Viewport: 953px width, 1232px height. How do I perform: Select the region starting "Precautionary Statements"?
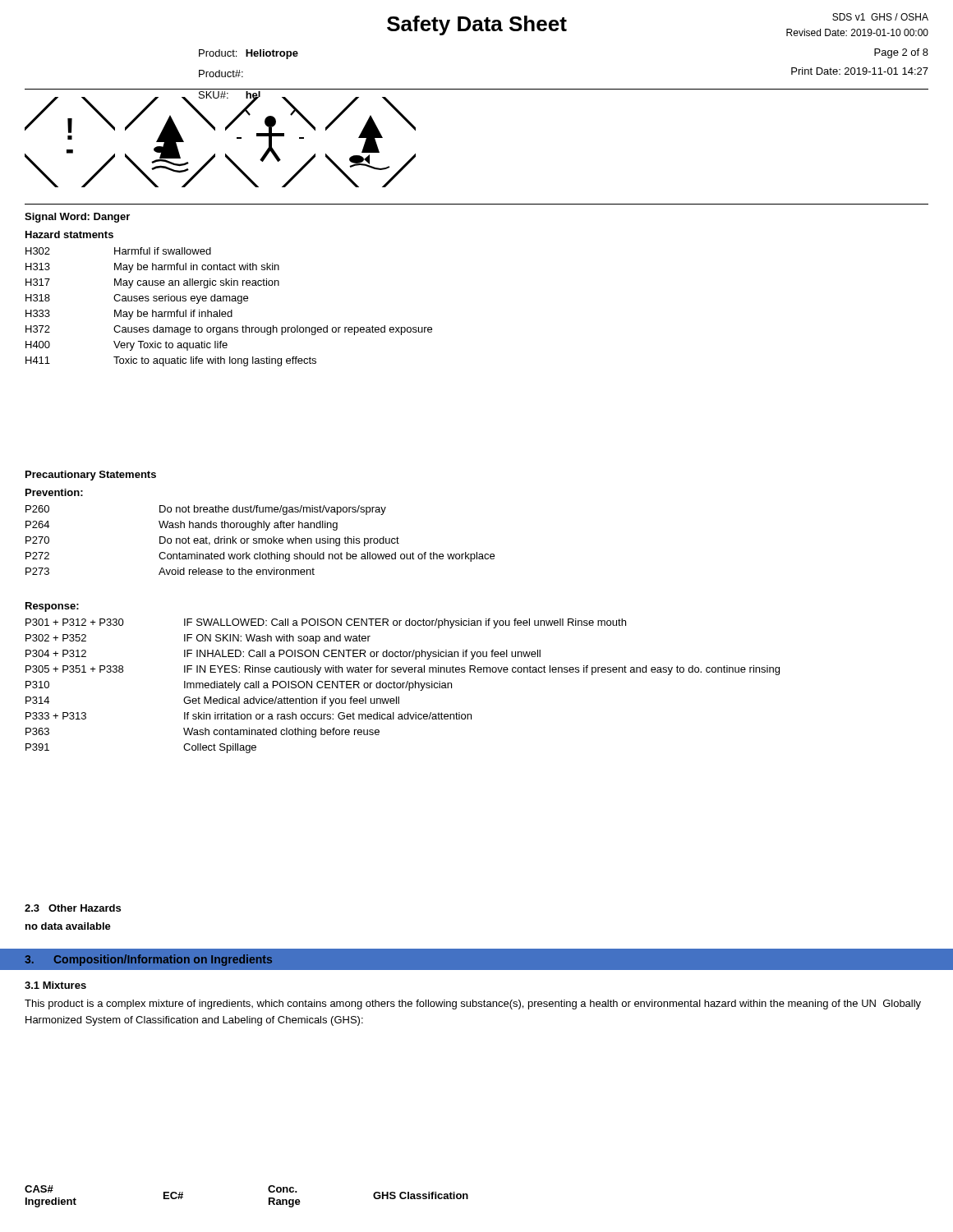(x=91, y=474)
